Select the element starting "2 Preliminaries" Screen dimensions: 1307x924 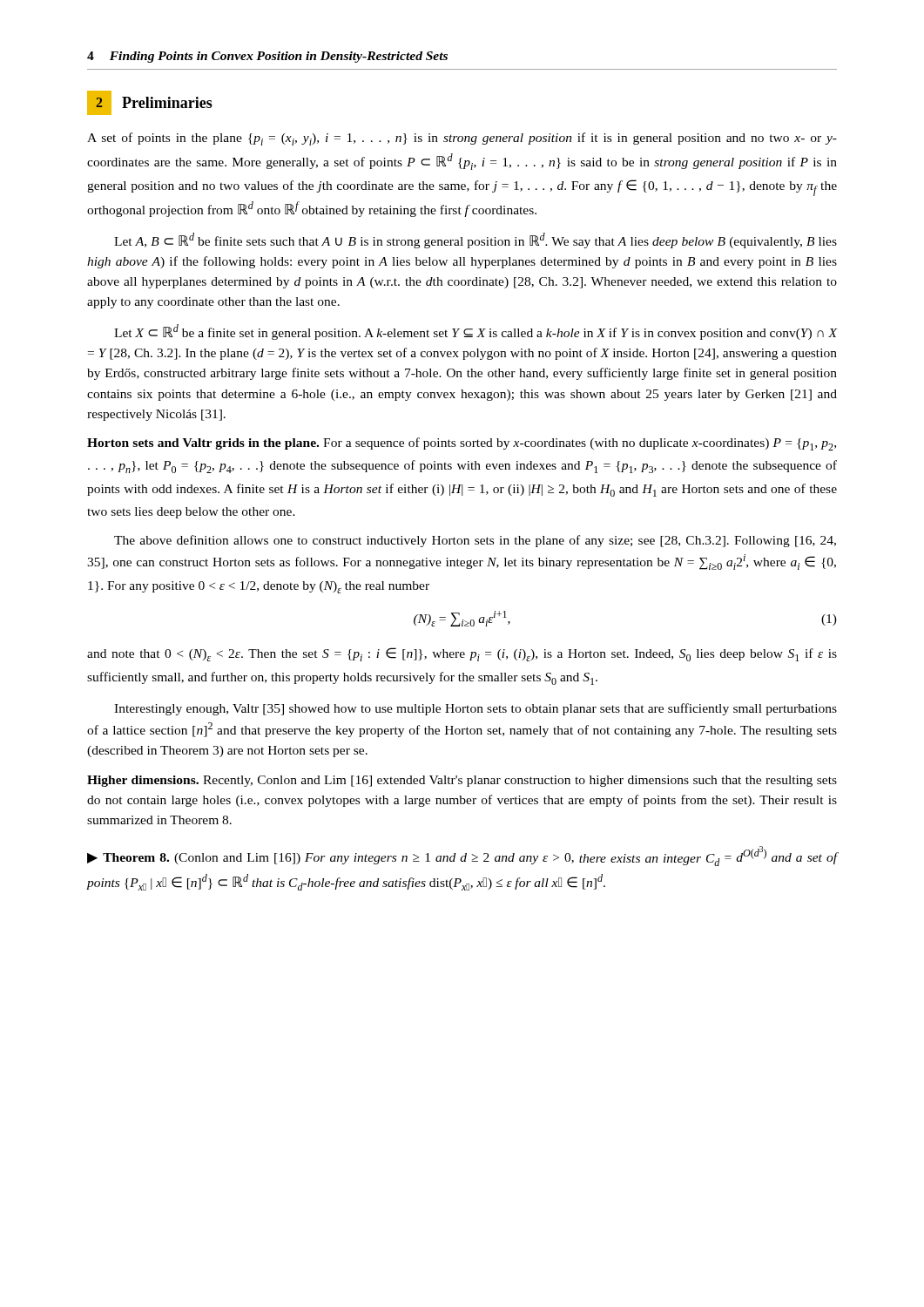(150, 103)
